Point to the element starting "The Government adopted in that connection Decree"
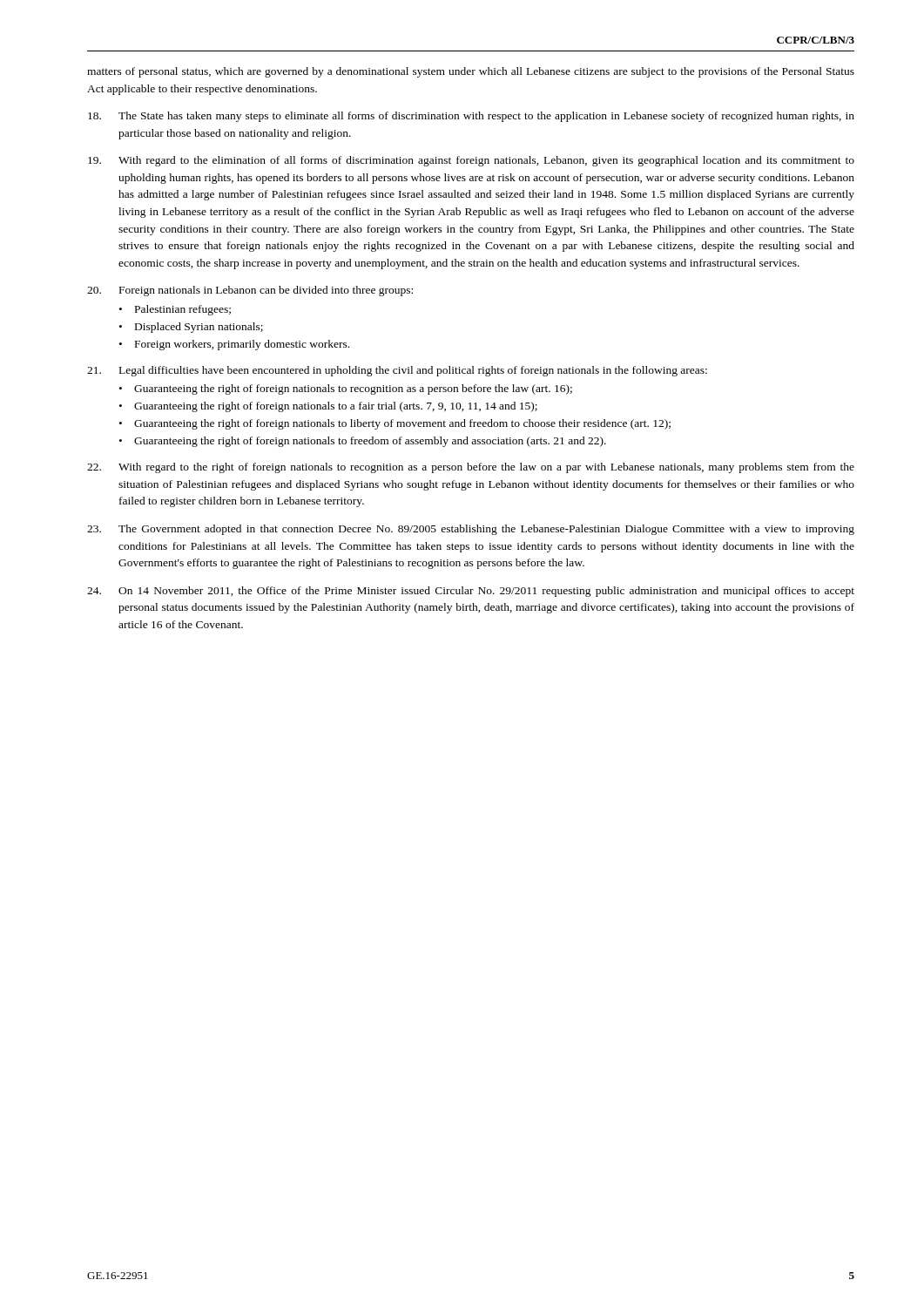This screenshot has width=924, height=1307. click(471, 546)
